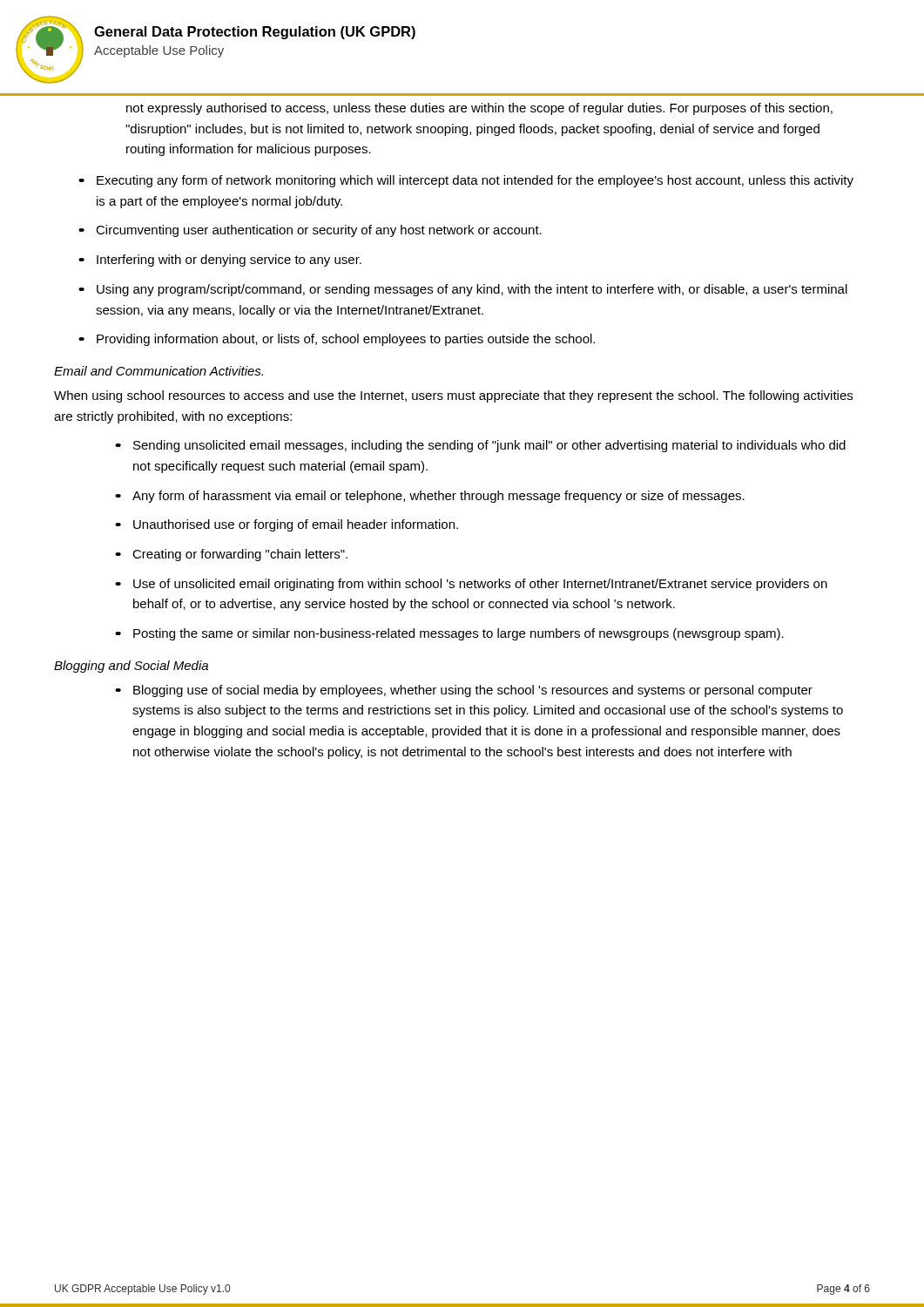The height and width of the screenshot is (1307, 924).
Task: Click on the text block starting "When using school resources"
Action: coord(454,405)
